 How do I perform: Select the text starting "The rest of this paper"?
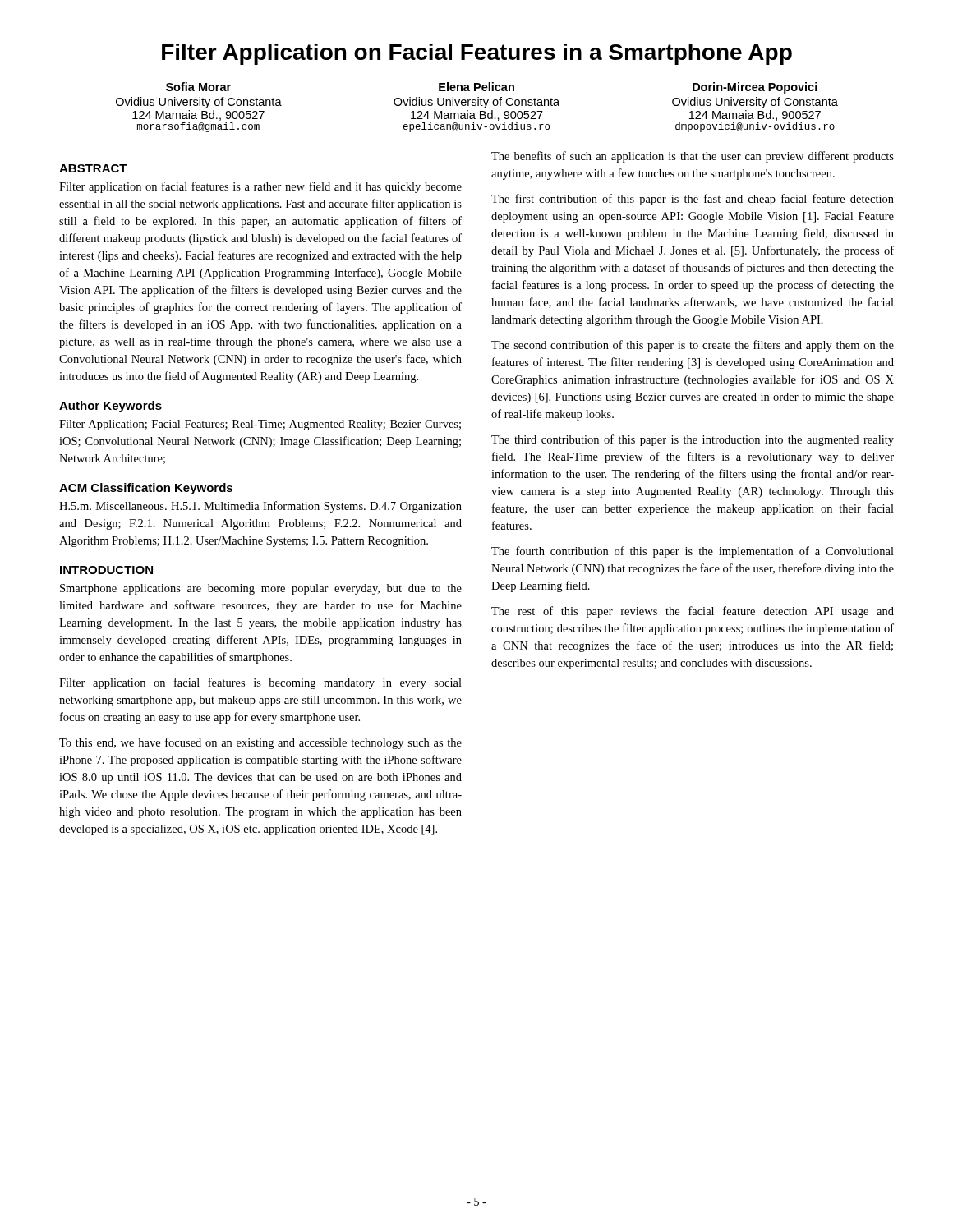pyautogui.click(x=693, y=637)
